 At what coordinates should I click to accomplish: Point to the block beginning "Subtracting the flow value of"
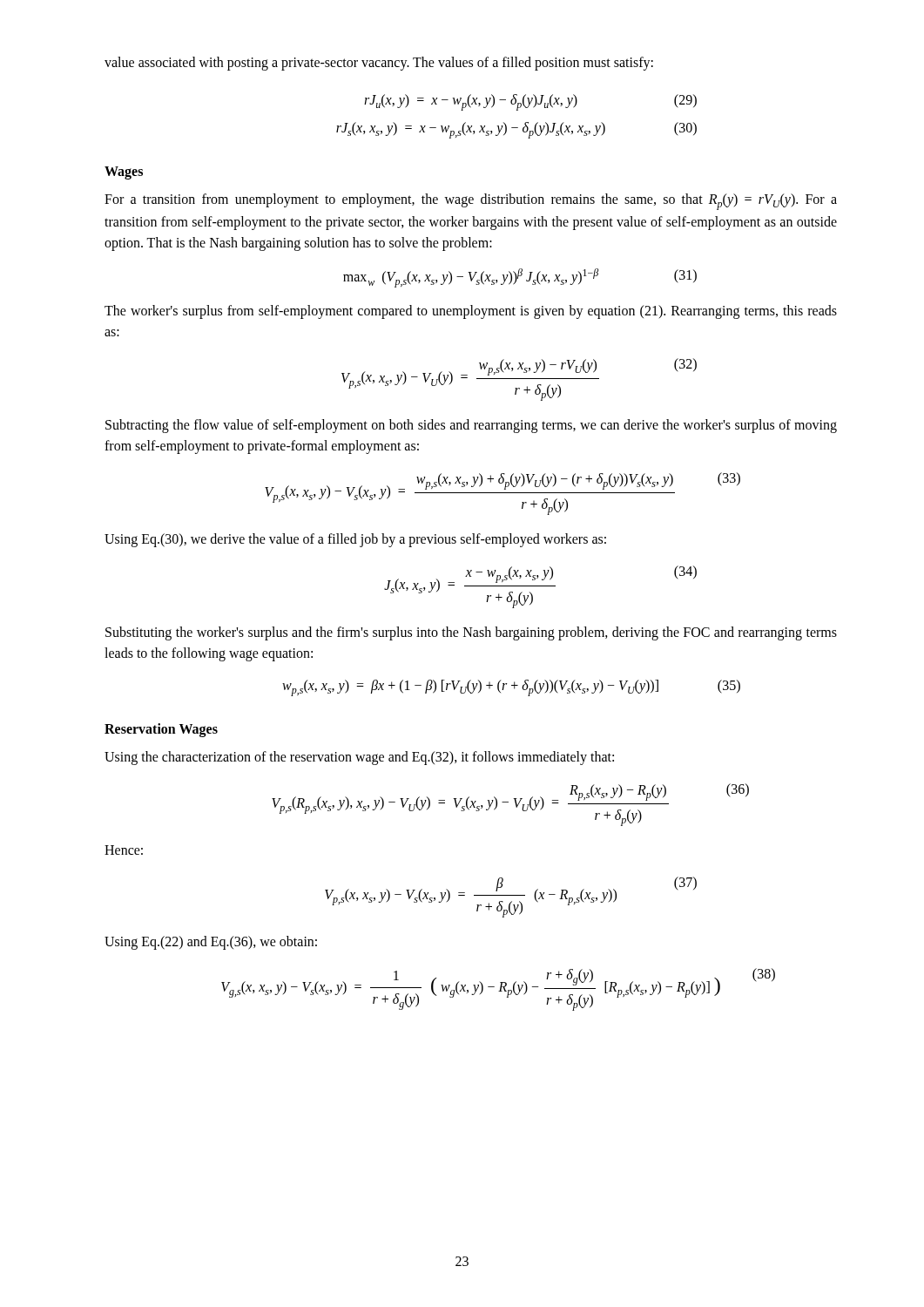pos(471,436)
